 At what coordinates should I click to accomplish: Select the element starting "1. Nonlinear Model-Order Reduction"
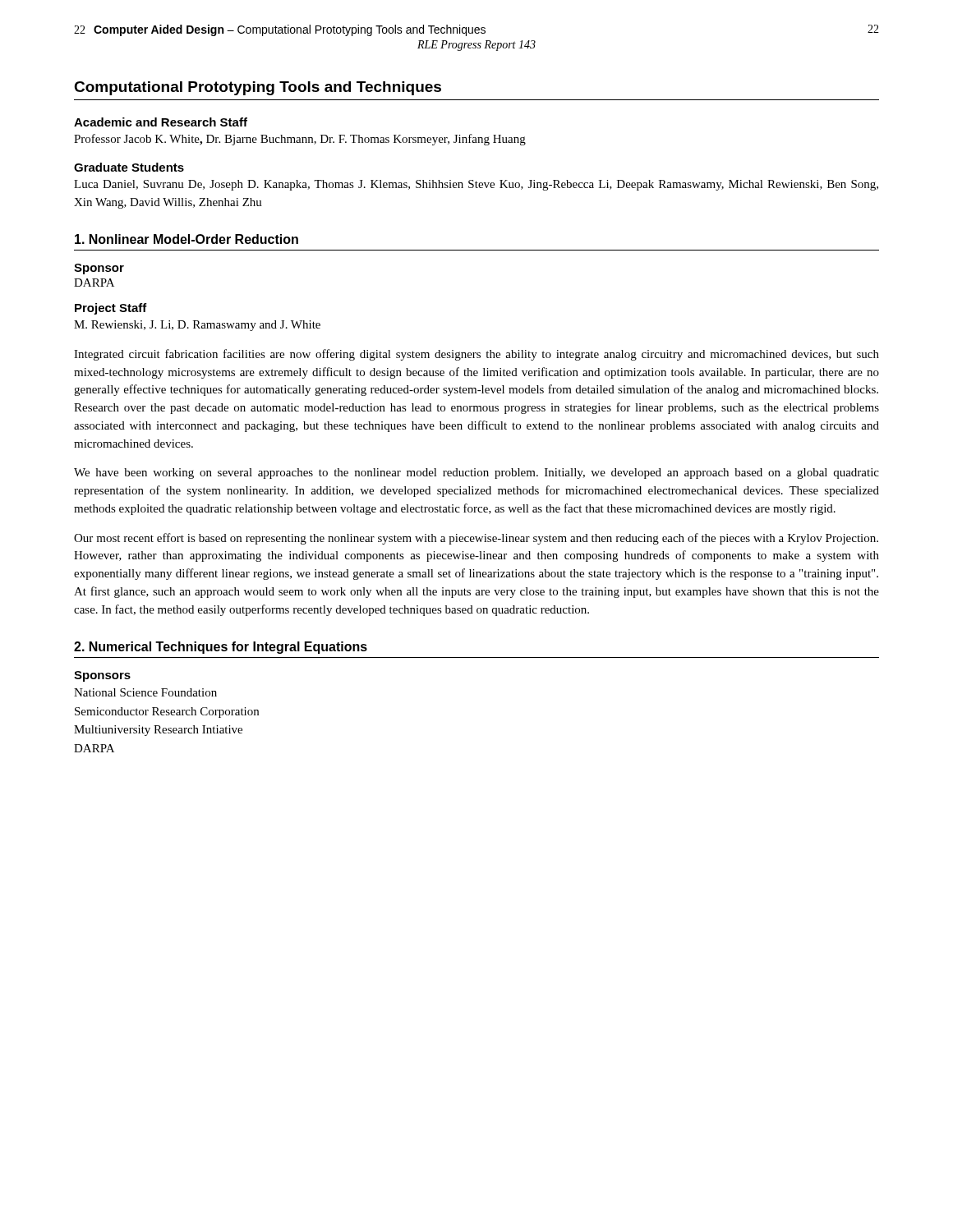click(x=186, y=240)
